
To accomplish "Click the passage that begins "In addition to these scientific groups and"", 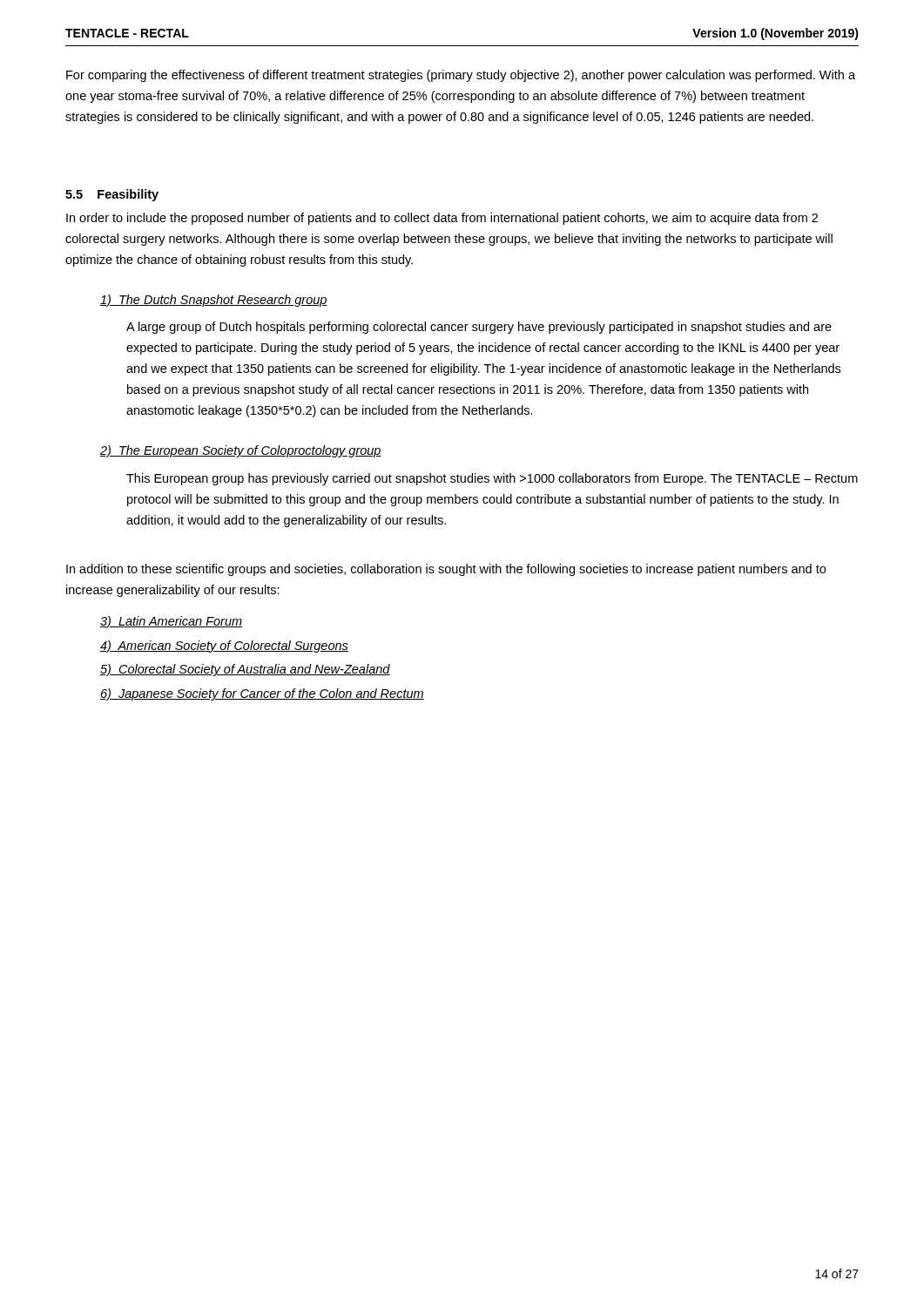I will click(x=446, y=579).
